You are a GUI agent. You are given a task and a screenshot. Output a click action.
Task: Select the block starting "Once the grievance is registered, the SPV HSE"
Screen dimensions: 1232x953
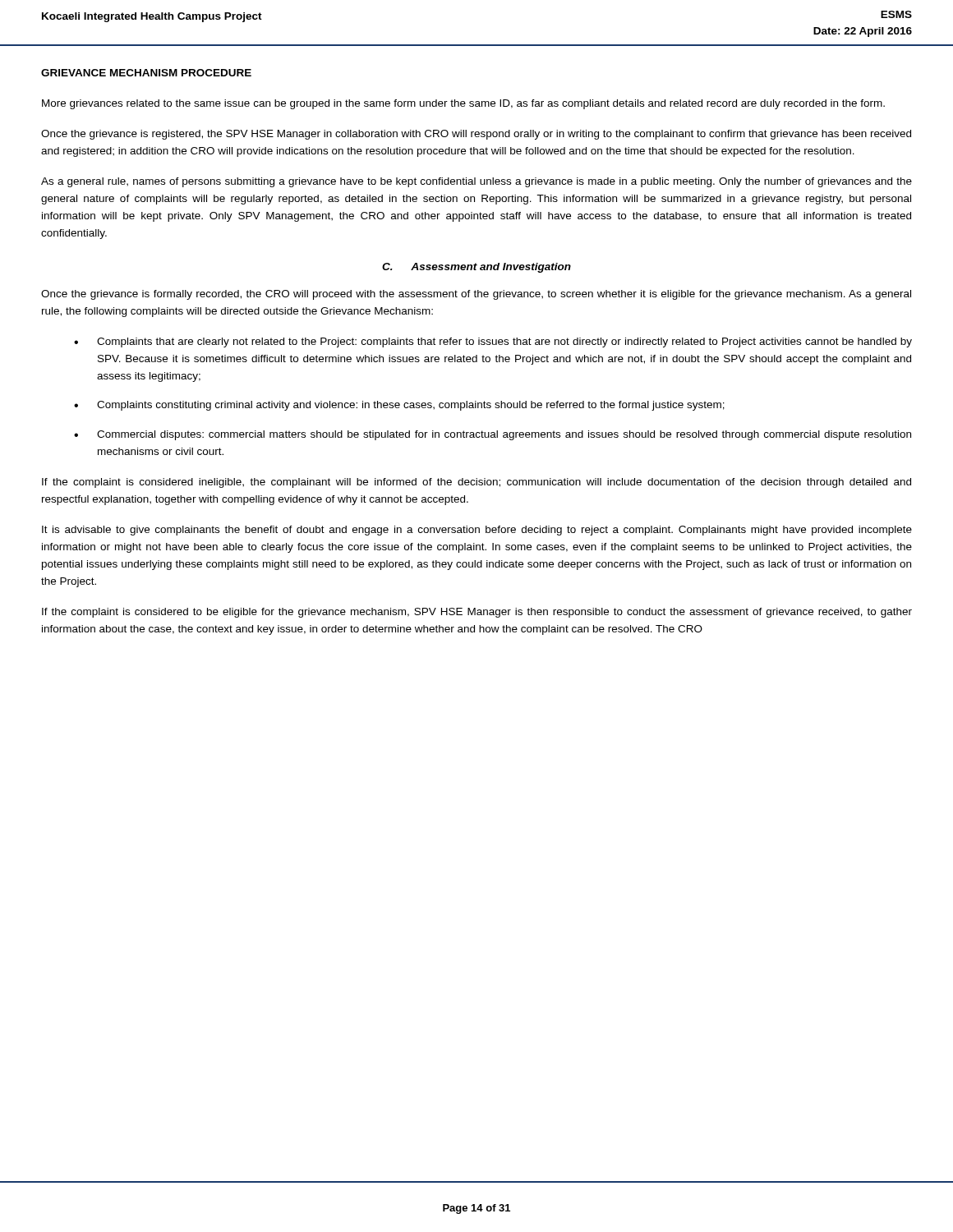pos(476,142)
